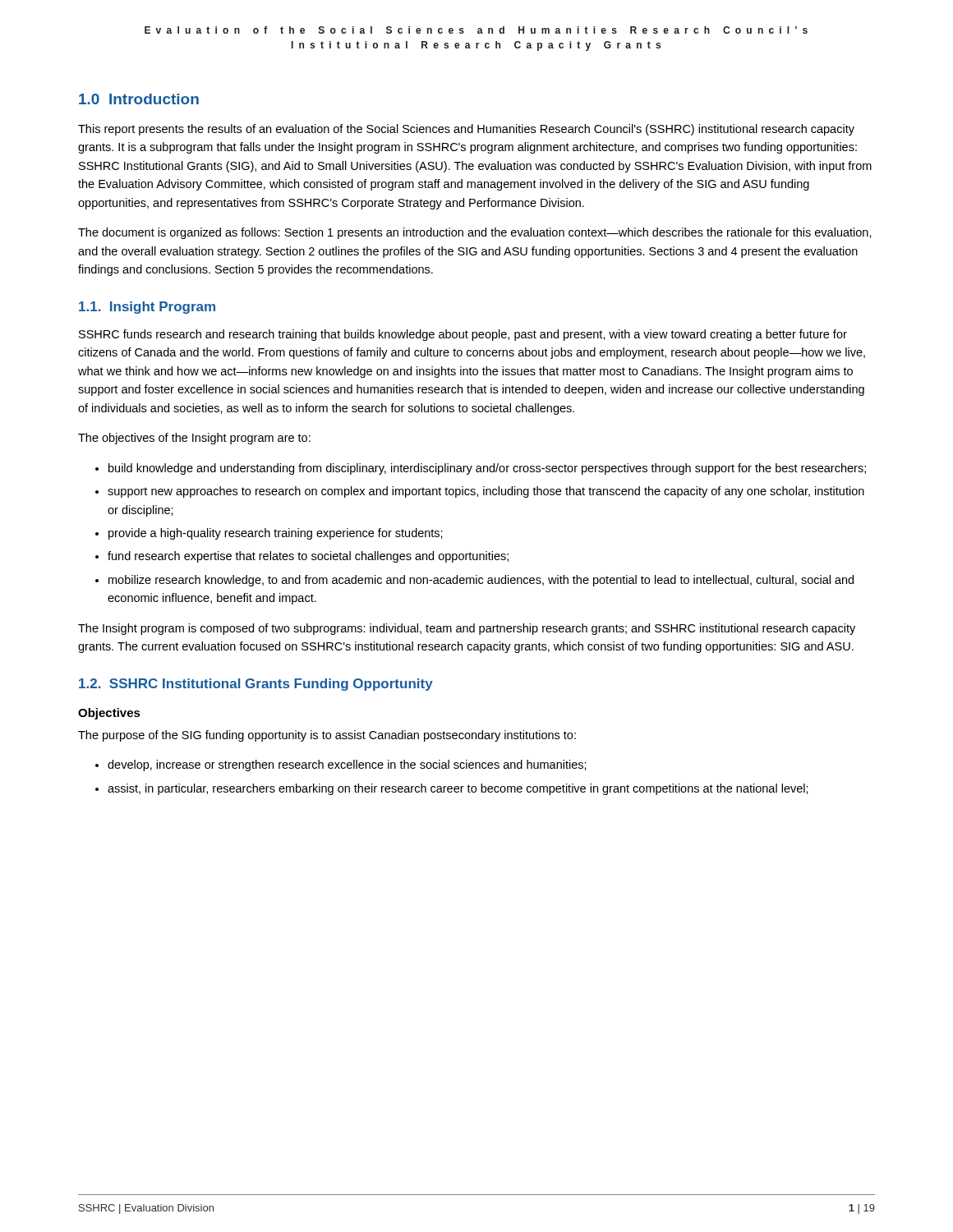Click on the section header with the text "1.2. SSHRC Institutional Grants Funding"
Image resolution: width=953 pixels, height=1232 pixels.
click(x=256, y=685)
